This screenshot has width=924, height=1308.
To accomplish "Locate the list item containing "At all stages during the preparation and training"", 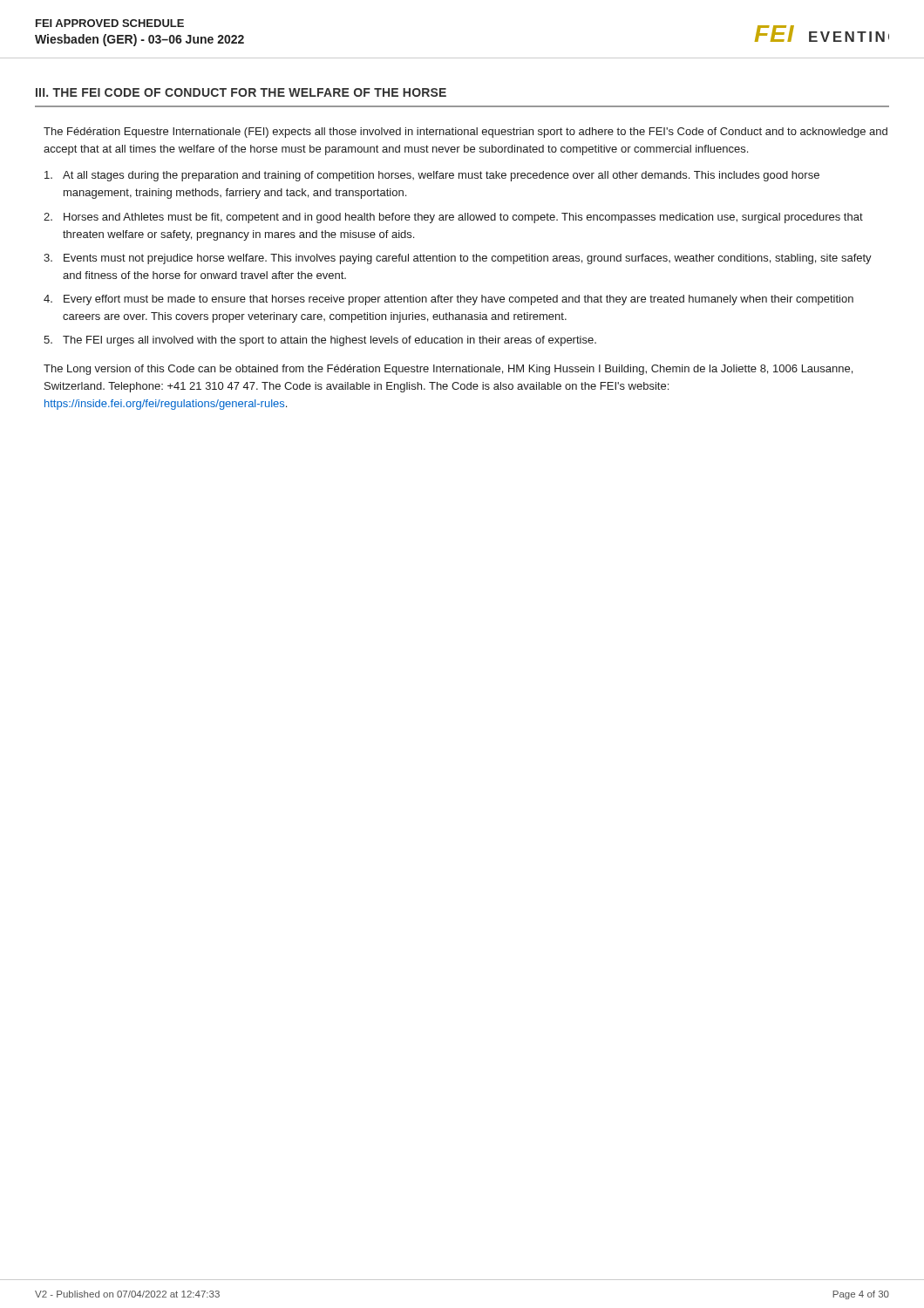I will click(x=466, y=184).
